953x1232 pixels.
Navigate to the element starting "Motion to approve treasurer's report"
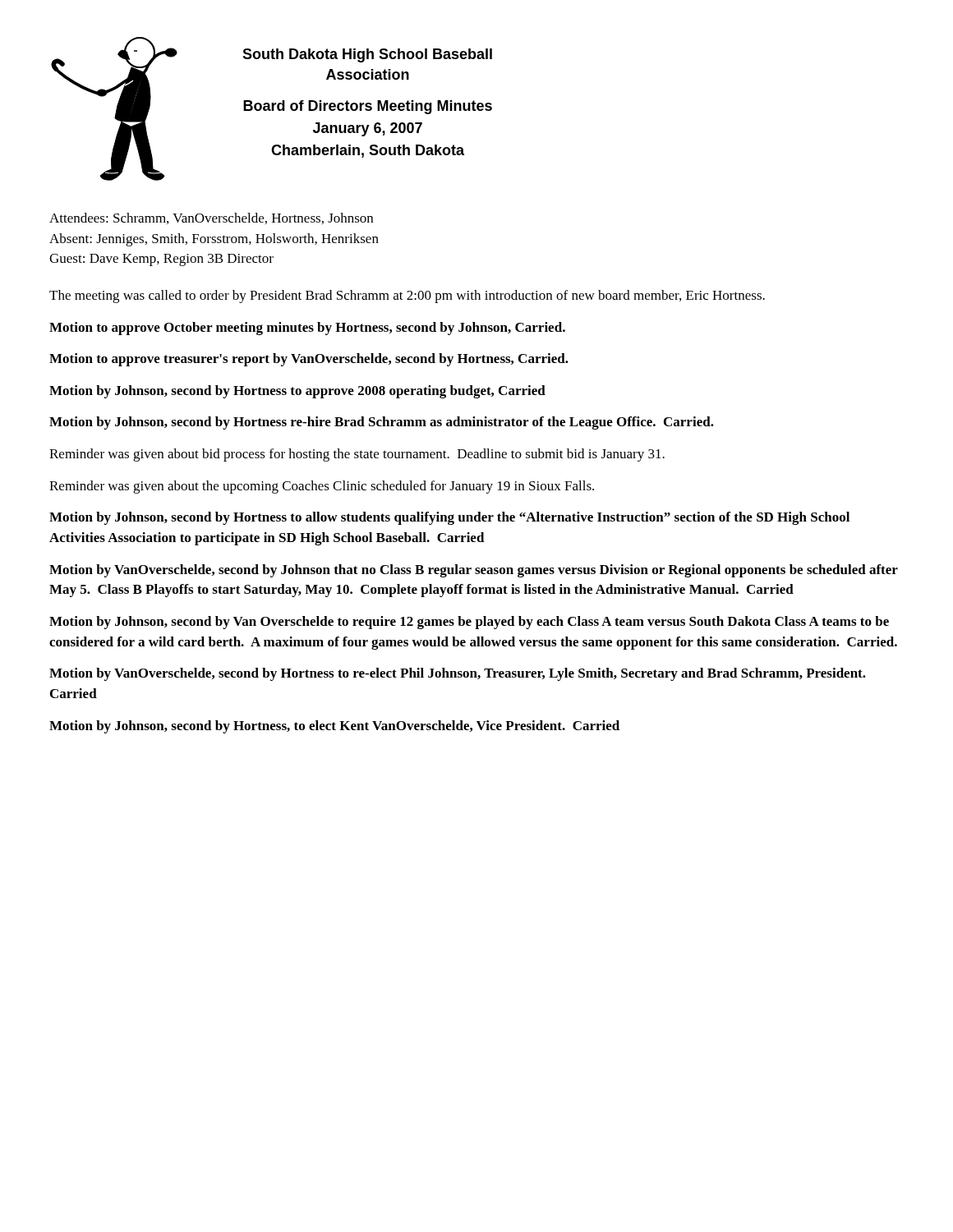[309, 359]
